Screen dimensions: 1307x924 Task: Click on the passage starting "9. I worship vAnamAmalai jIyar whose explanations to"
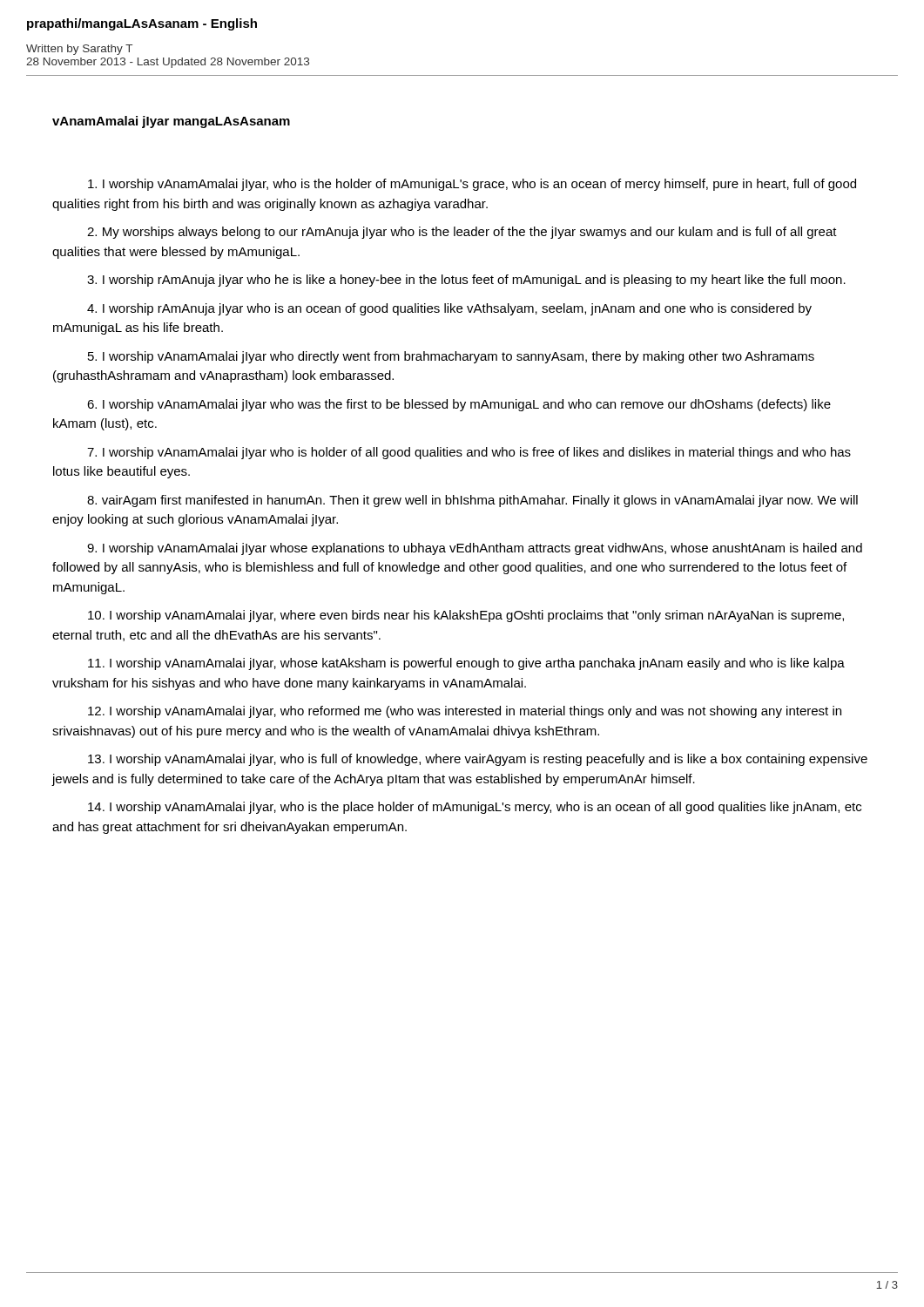click(x=462, y=567)
